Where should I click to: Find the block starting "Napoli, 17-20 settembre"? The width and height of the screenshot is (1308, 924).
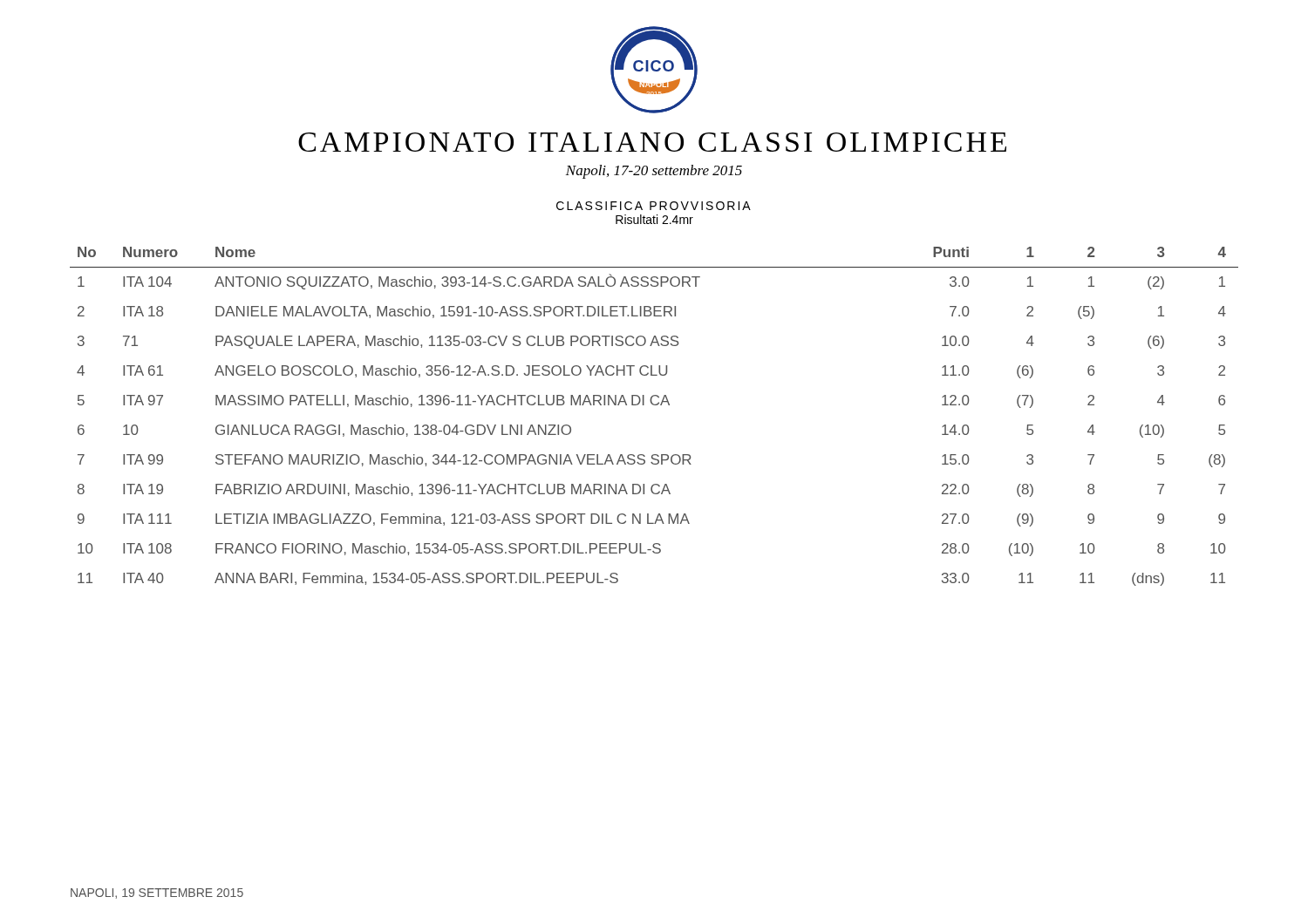pyautogui.click(x=654, y=171)
